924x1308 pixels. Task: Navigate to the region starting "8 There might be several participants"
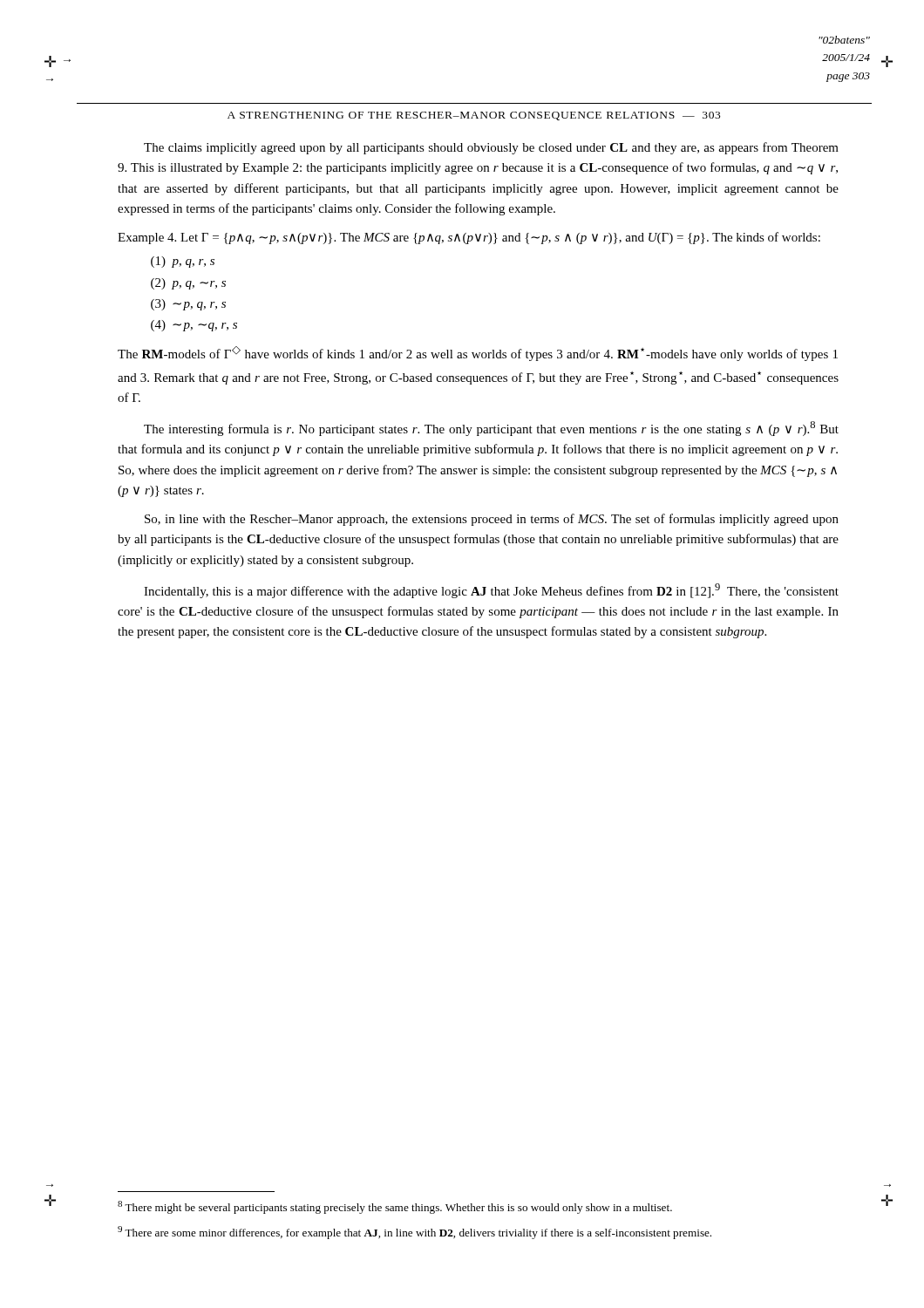click(395, 1206)
